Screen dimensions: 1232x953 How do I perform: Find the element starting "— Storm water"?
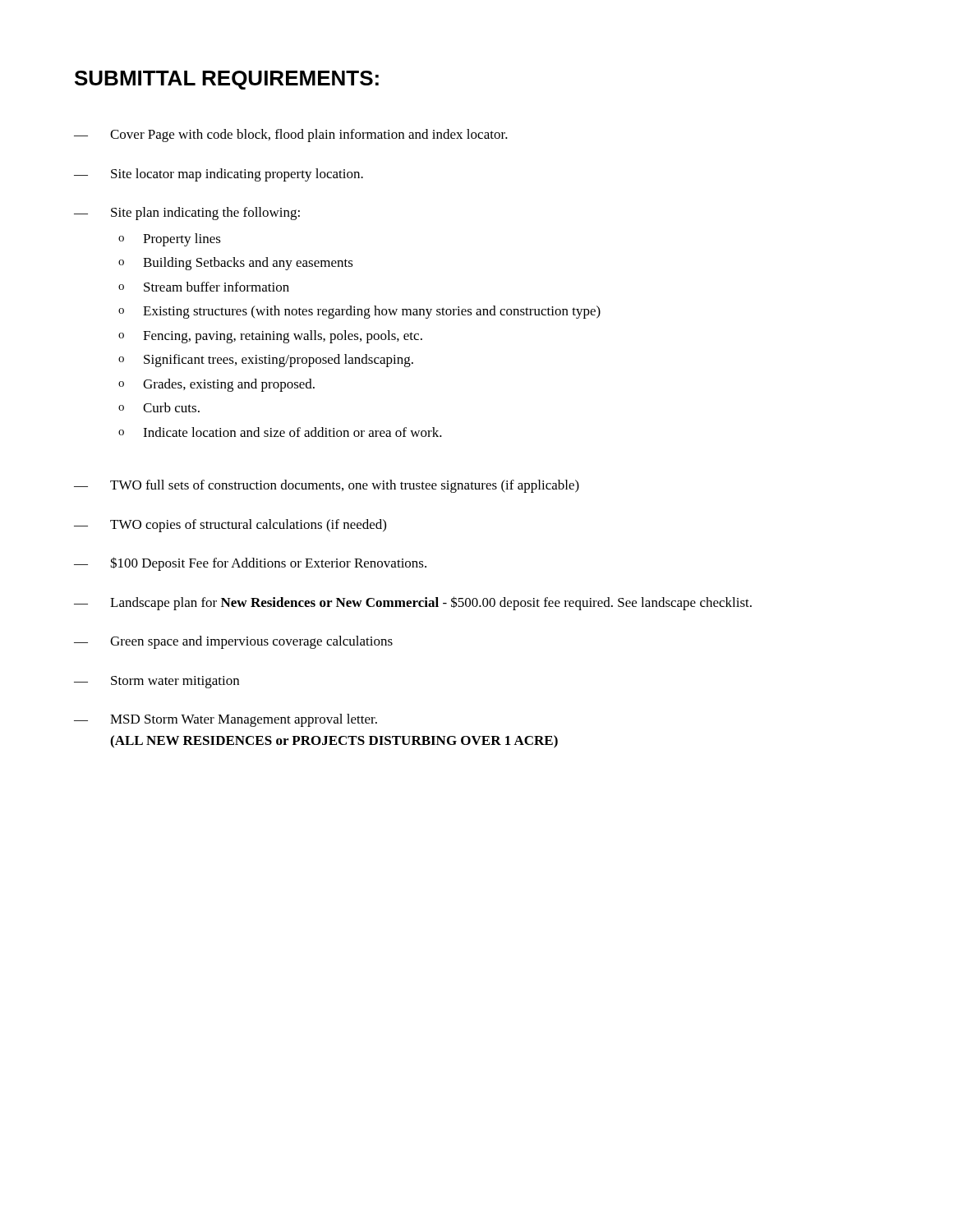pos(157,682)
